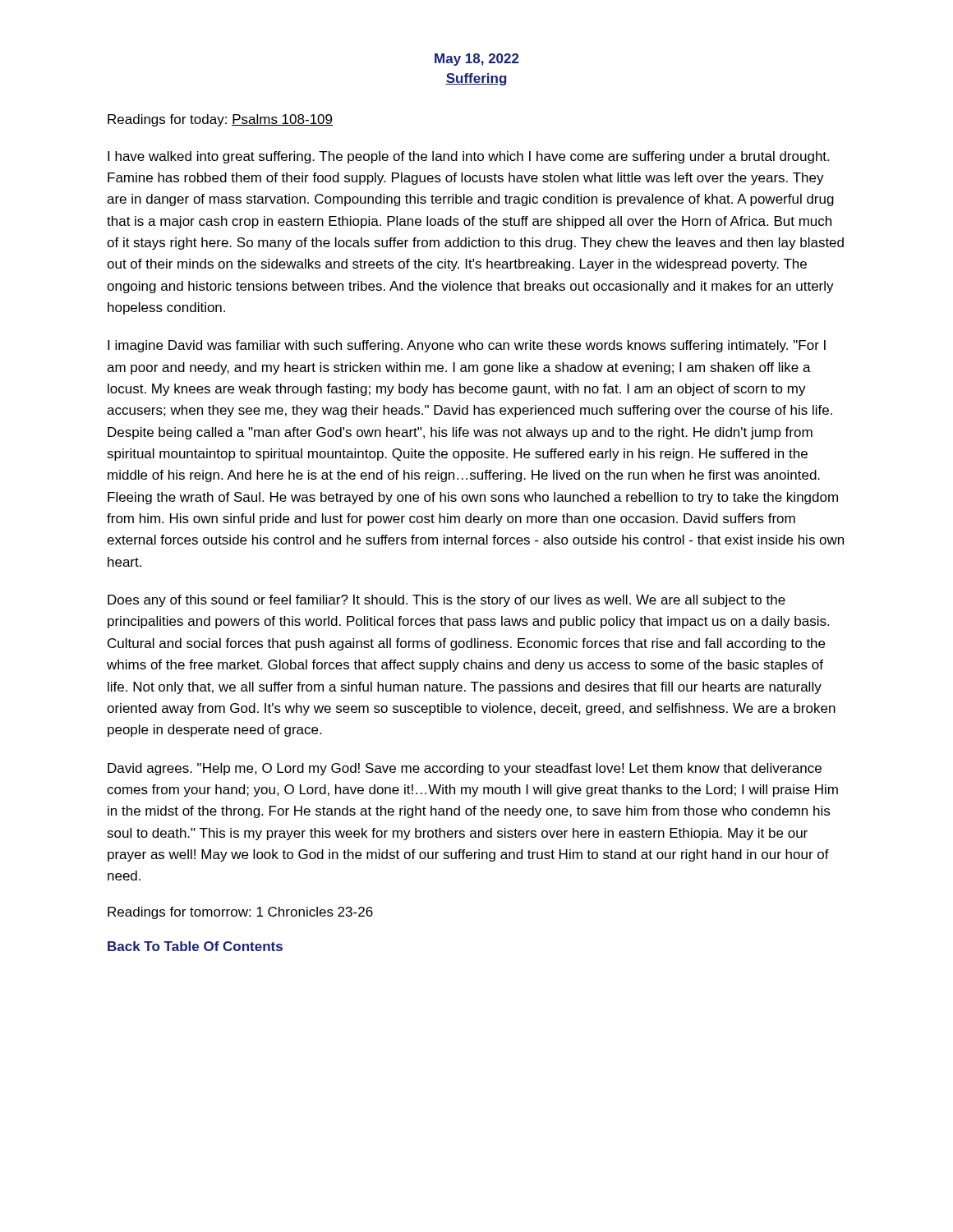Find the block on this page that starts "Does any of this sound or"
This screenshot has height=1232, width=953.
point(471,665)
